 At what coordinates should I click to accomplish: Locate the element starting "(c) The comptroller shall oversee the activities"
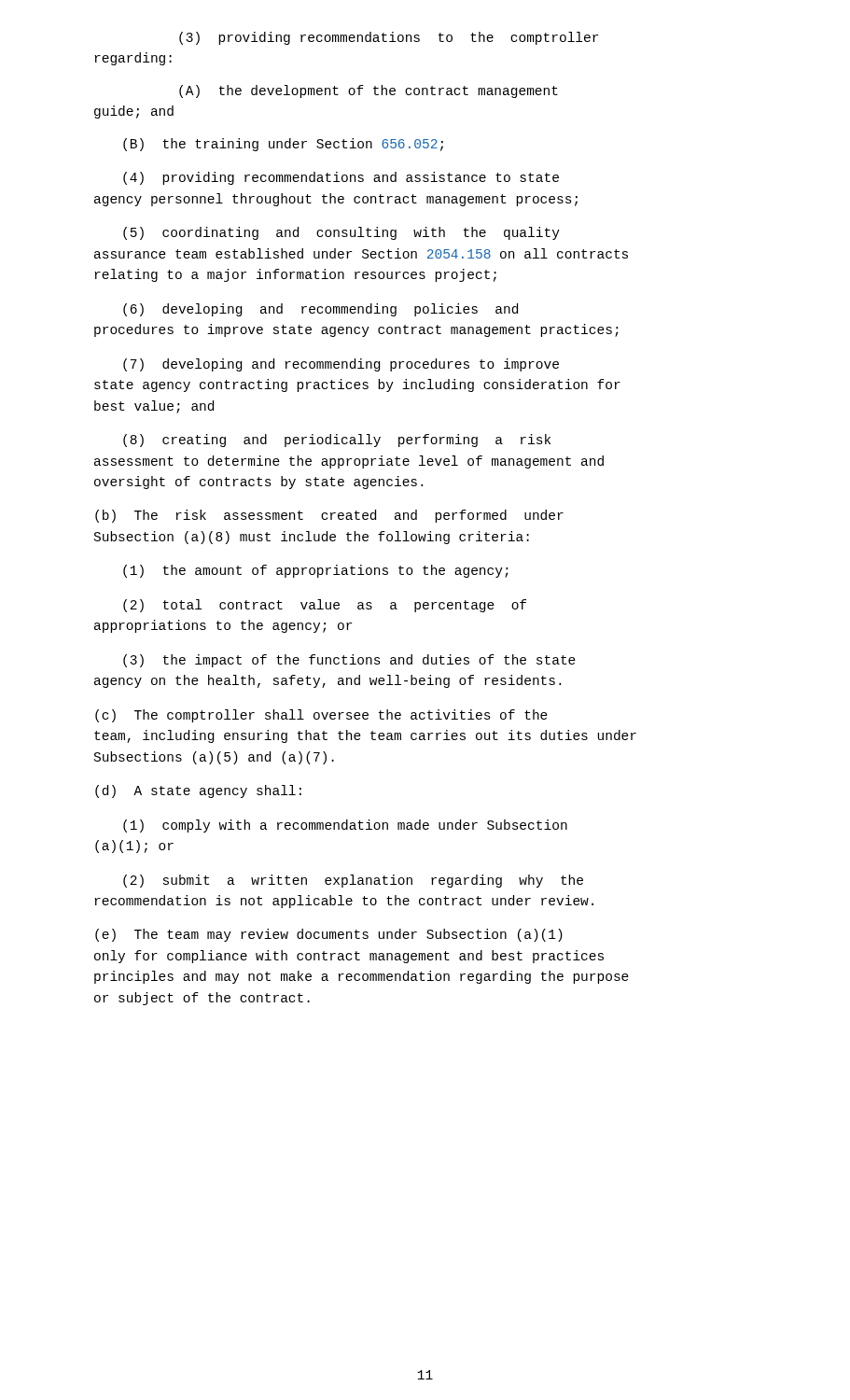(365, 737)
